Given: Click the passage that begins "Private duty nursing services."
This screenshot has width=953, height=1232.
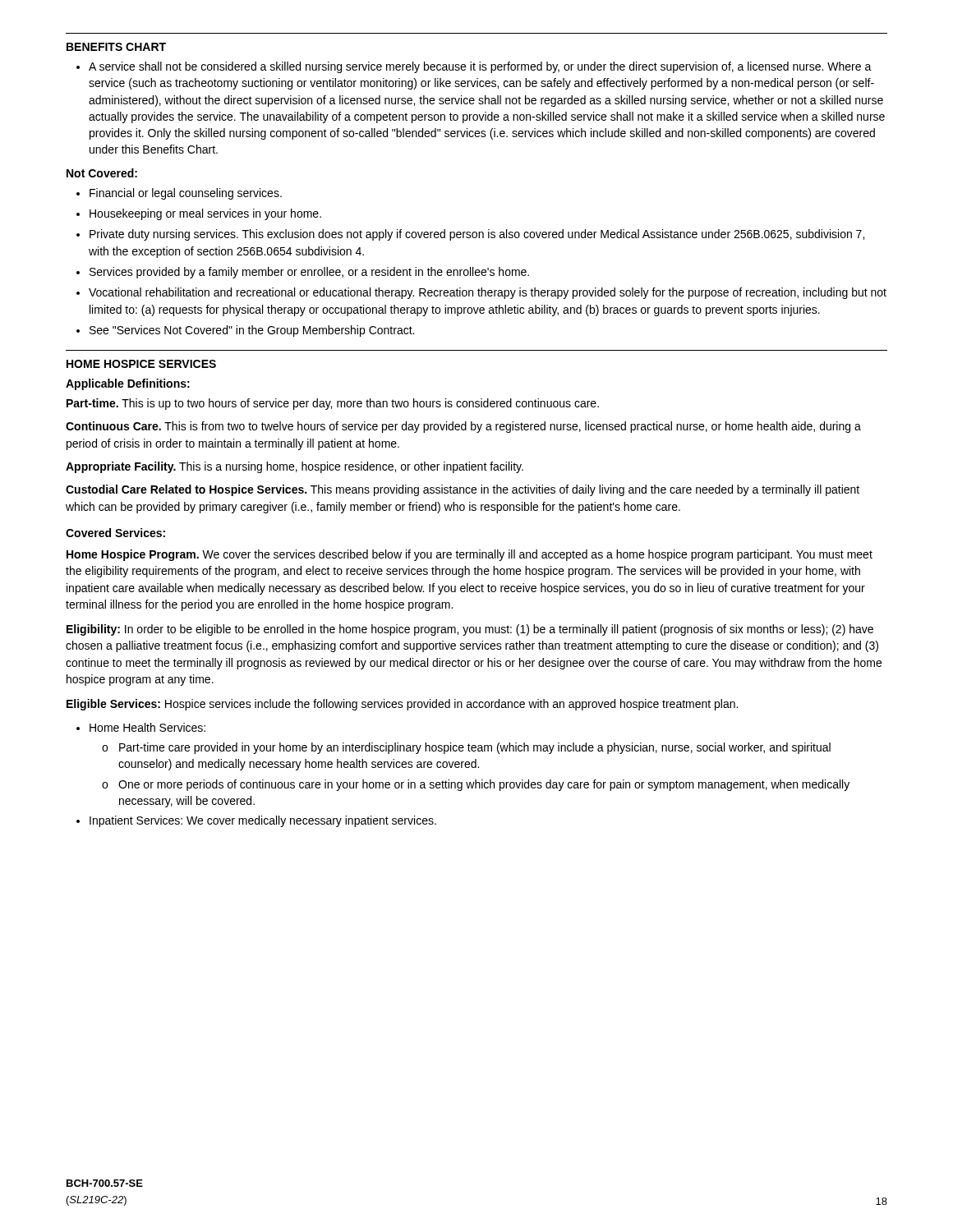Looking at the screenshot, I should point(476,243).
